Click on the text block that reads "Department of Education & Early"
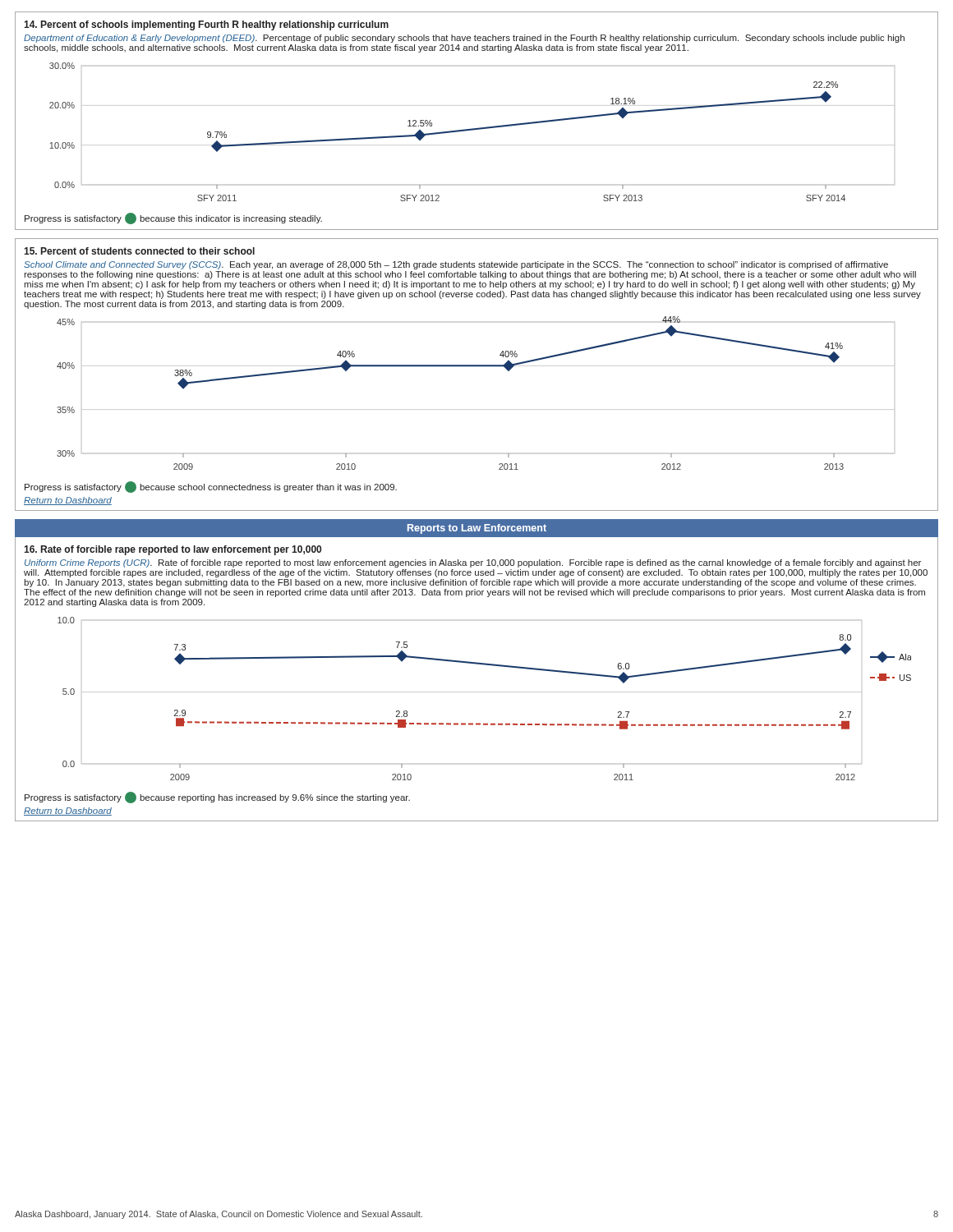Screen dimensions: 1232x953 [464, 43]
